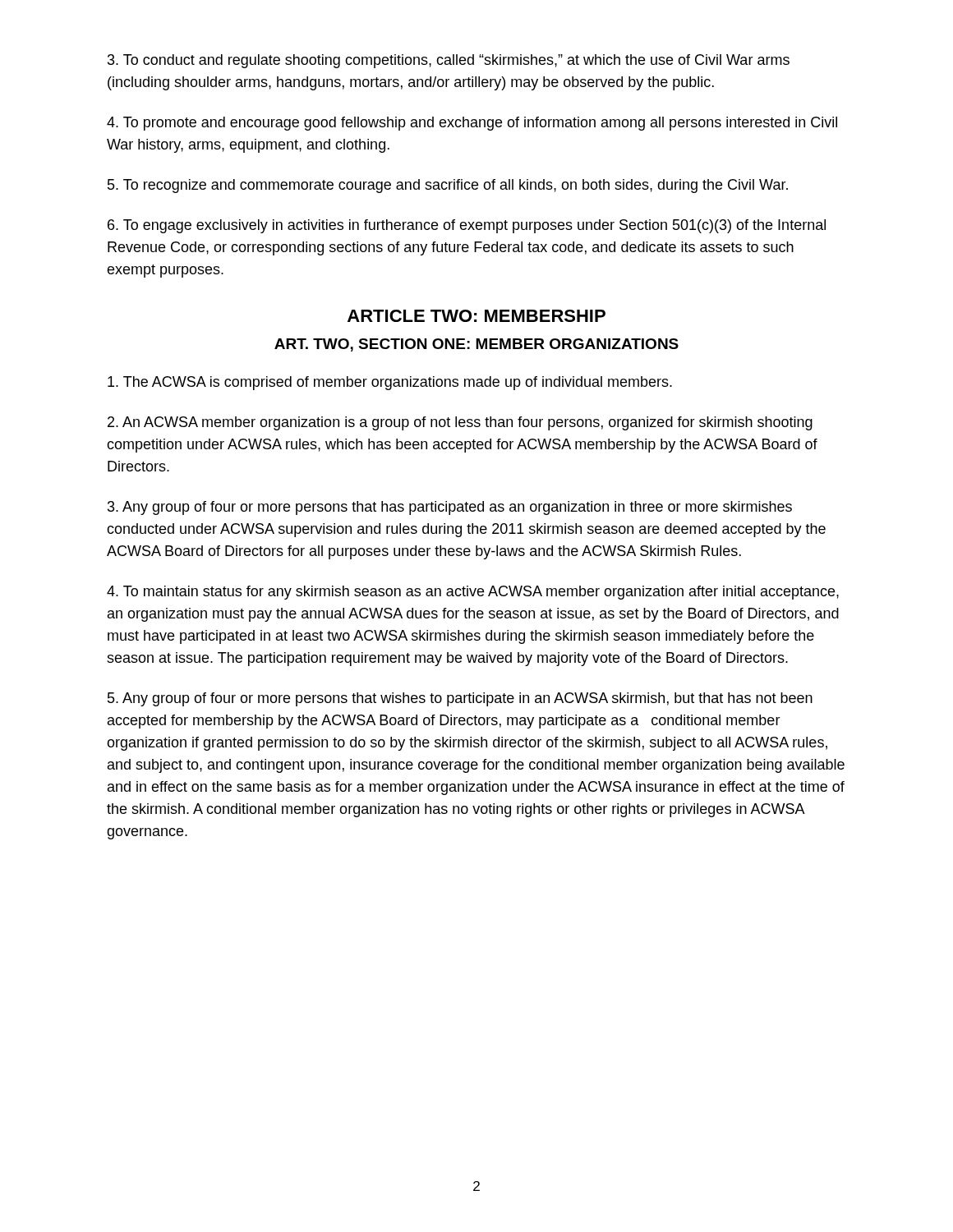Screen dimensions: 1232x953
Task: Find the list item that says "6. To engage exclusively in activities in"
Action: (x=467, y=247)
